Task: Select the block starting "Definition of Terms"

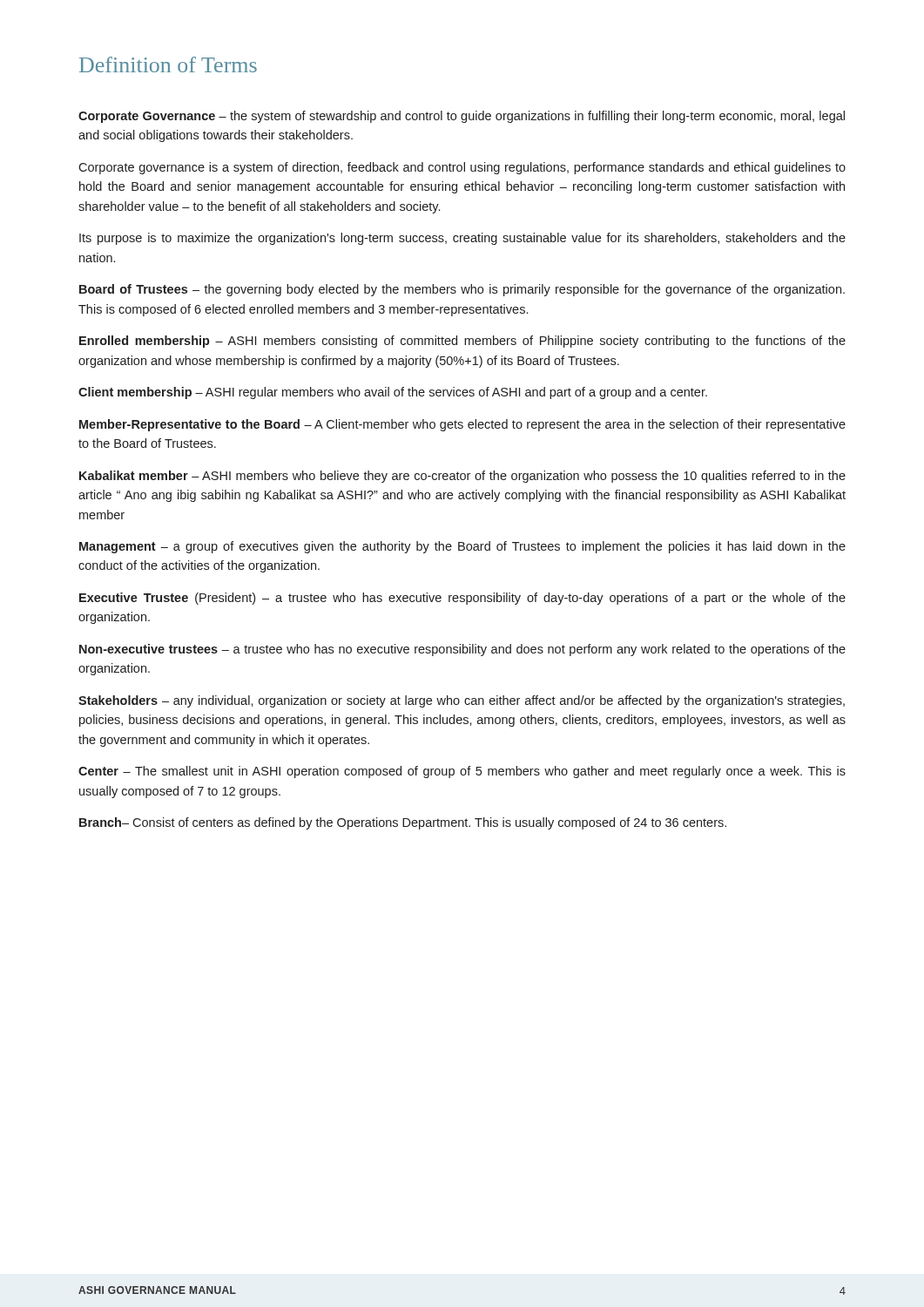Action: click(x=168, y=65)
